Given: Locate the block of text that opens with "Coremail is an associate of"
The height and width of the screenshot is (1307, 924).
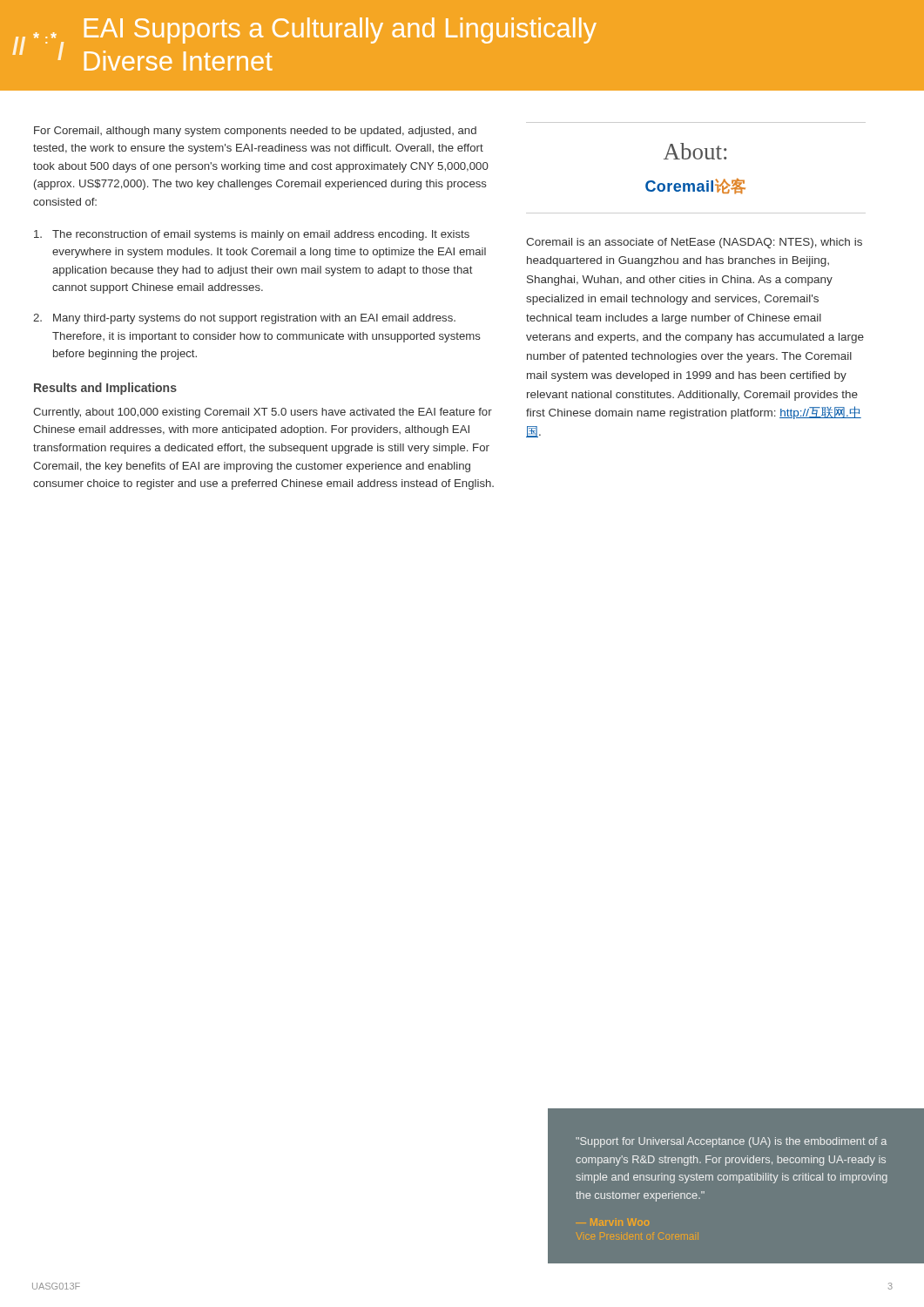Looking at the screenshot, I should 695,337.
